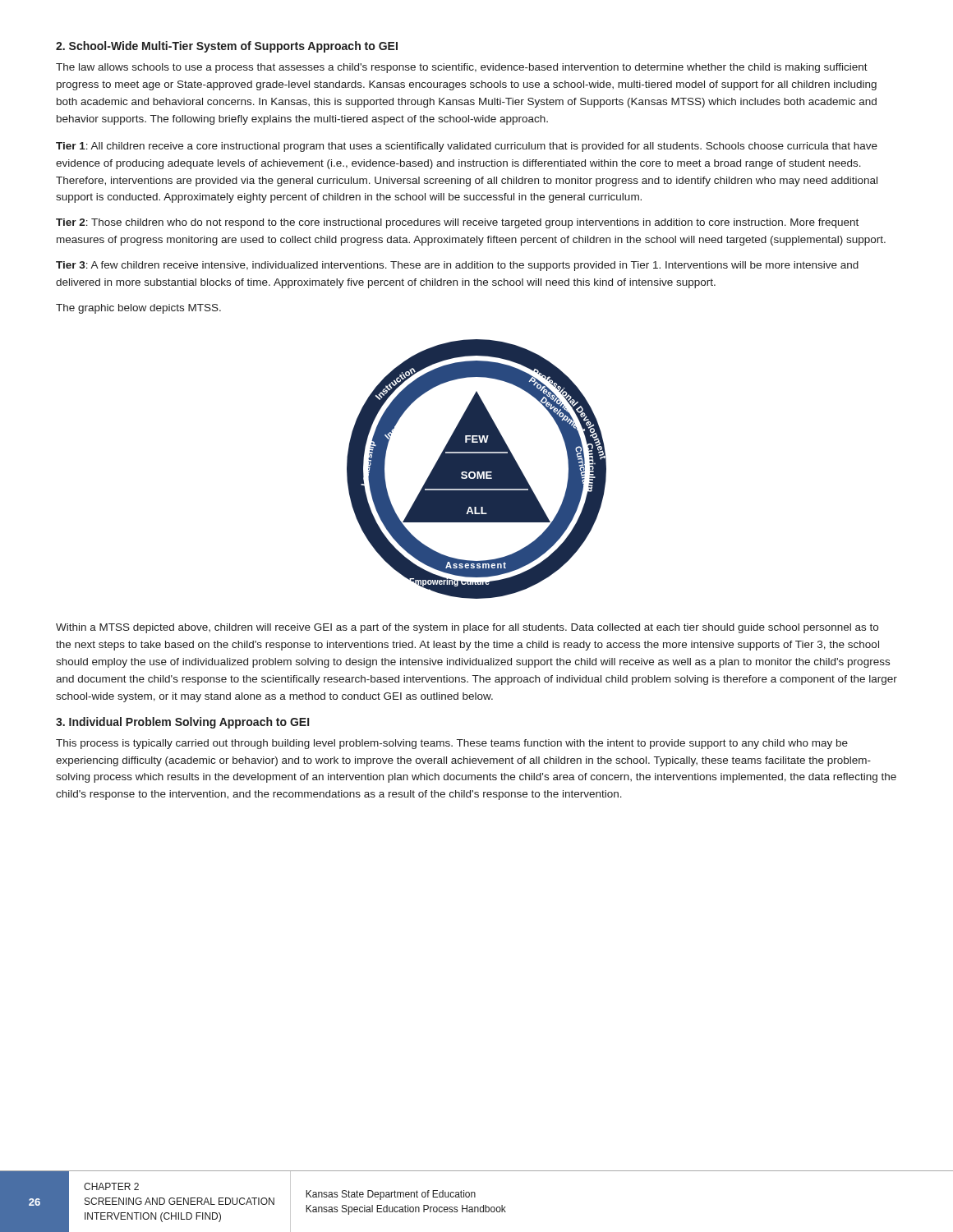Where does it say "3. Individual Problem Solving Approach to GEI"?
Screen dimensions: 1232x953
tap(183, 722)
